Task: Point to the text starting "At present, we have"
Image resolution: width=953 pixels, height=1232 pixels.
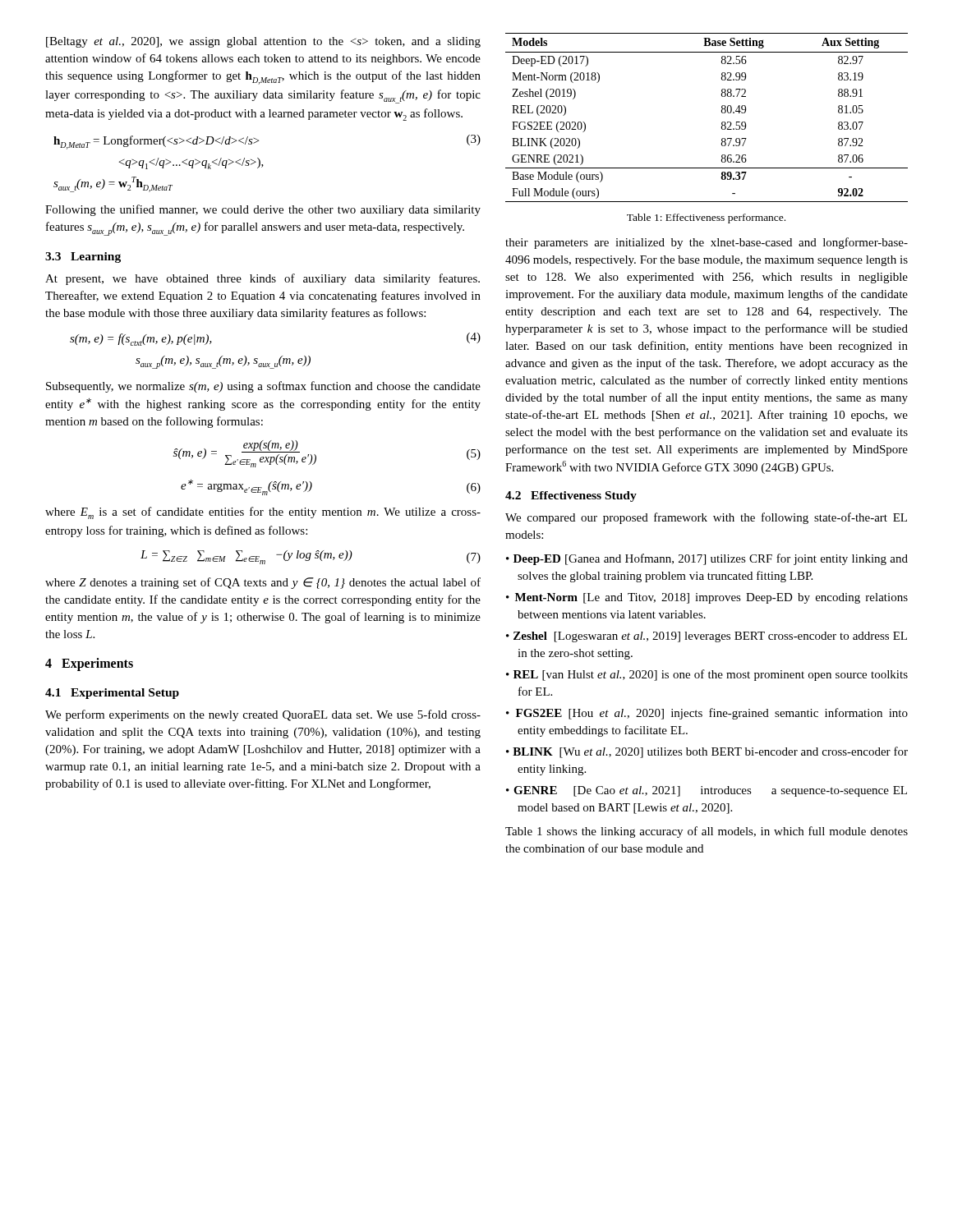Action: [x=263, y=296]
